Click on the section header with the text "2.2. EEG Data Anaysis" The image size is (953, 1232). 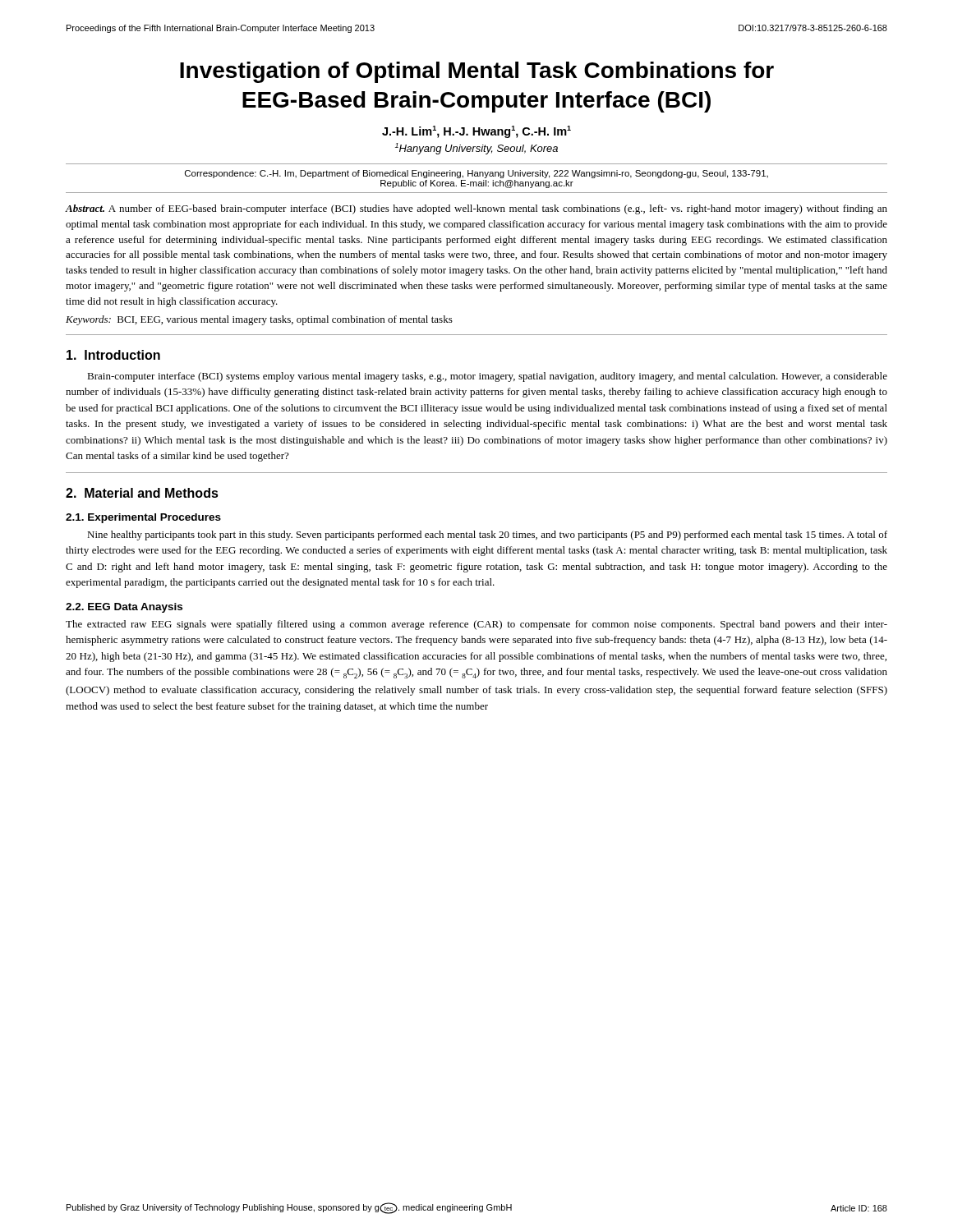click(x=124, y=606)
